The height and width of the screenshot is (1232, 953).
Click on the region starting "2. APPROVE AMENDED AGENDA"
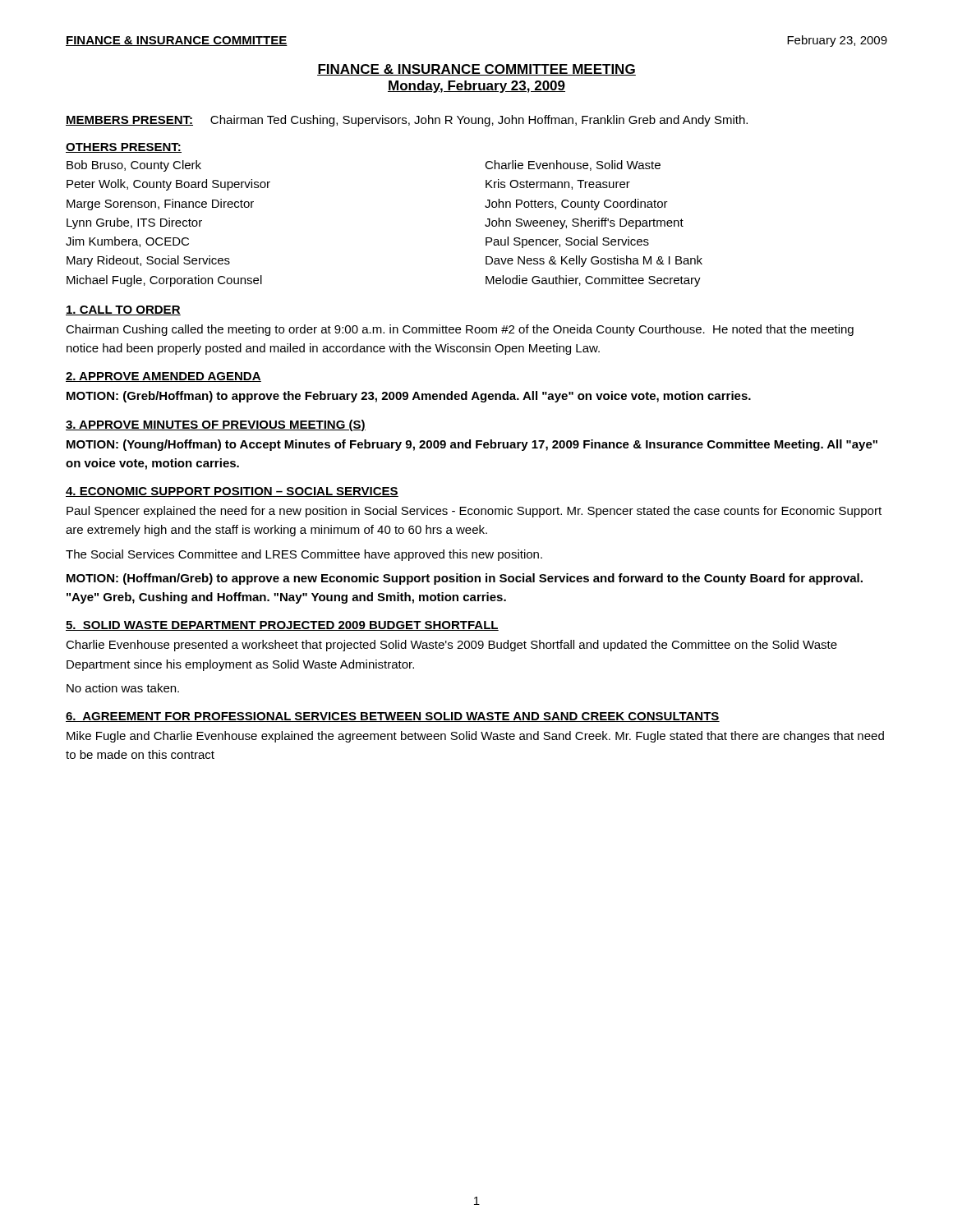[x=163, y=376]
